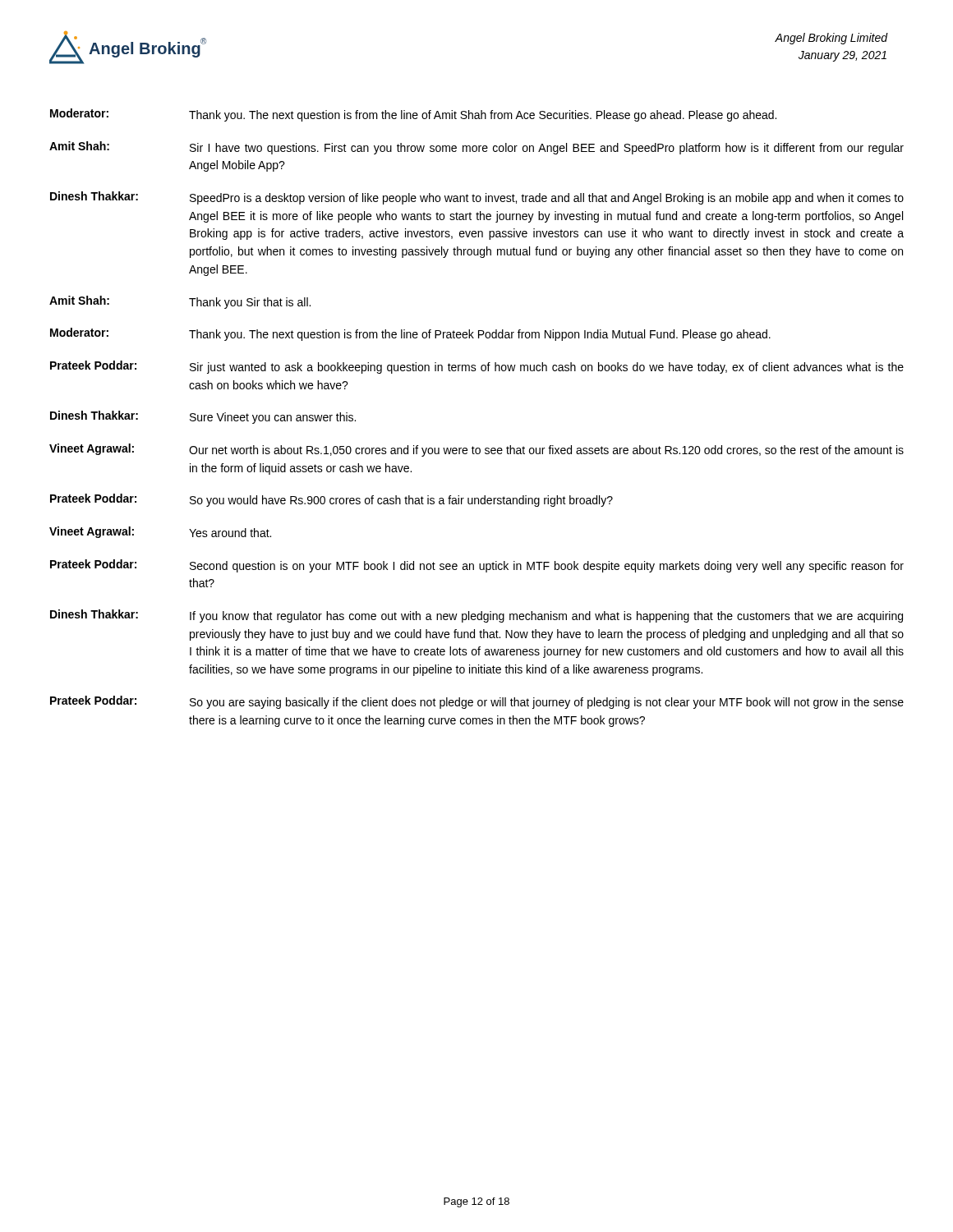Select the logo
This screenshot has width=953, height=1232.
click(131, 49)
